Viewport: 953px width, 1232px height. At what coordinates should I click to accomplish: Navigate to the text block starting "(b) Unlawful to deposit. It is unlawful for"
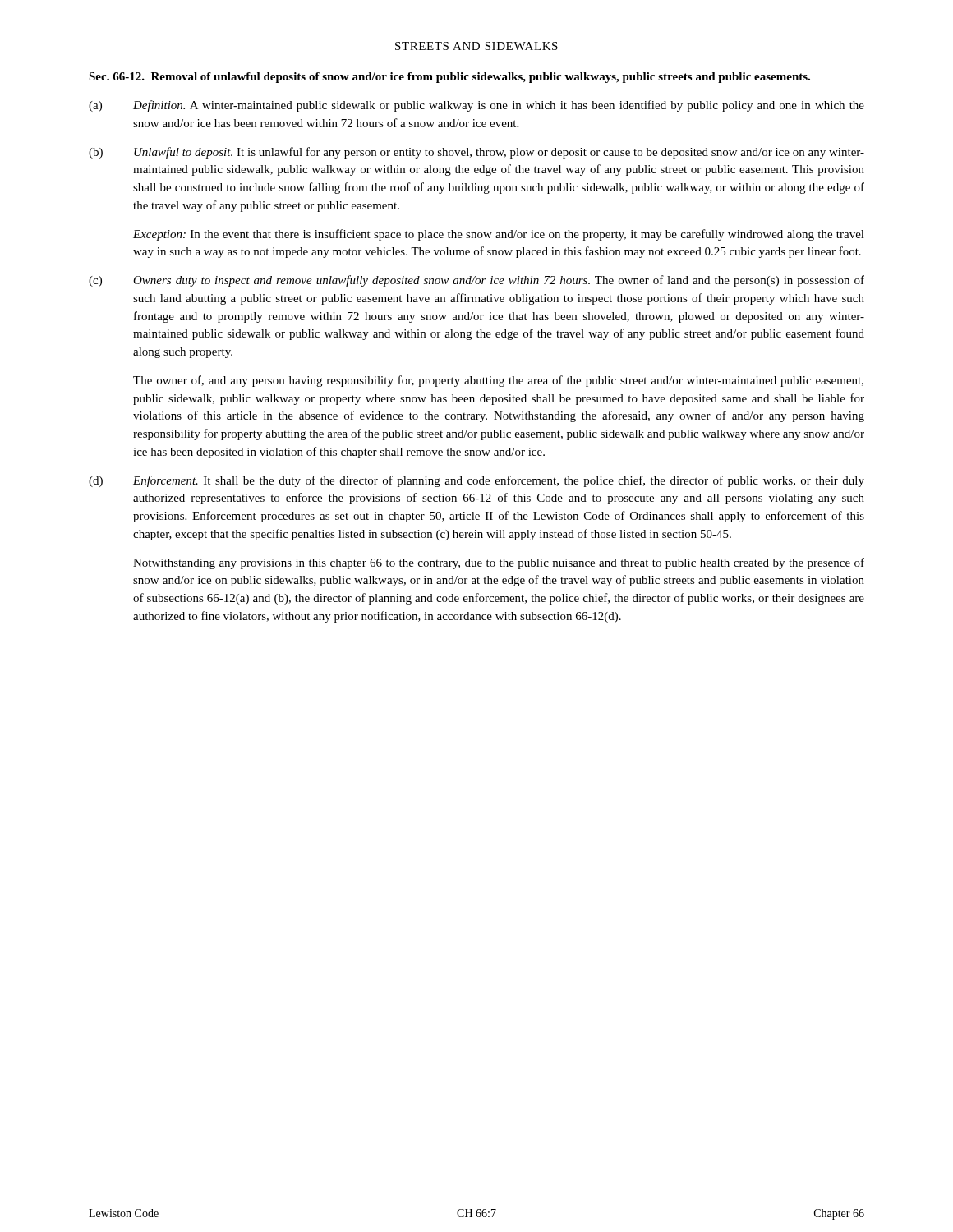click(476, 179)
